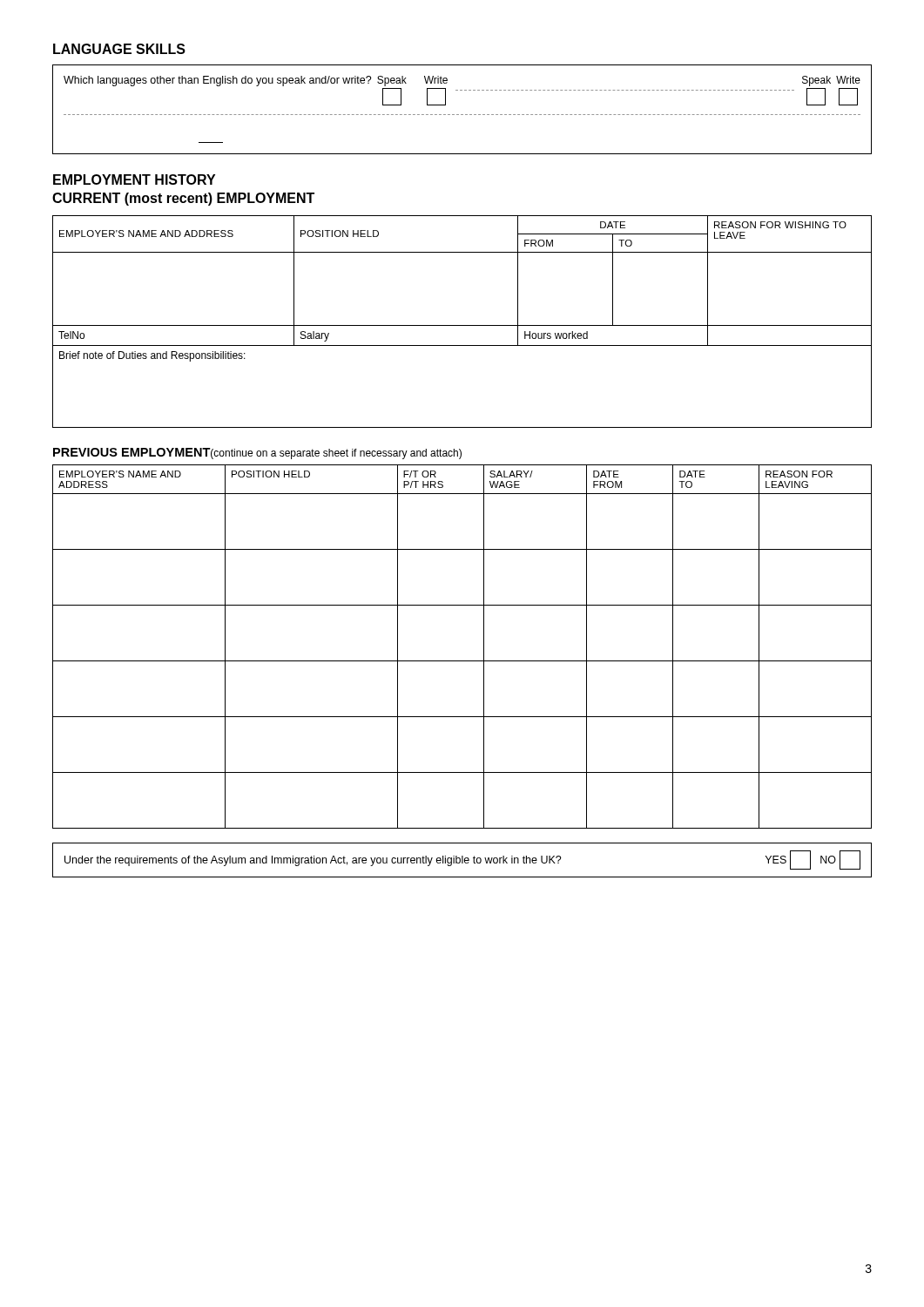Find the text block starting "PREVIOUS EMPLOYMENT(continue on"
924x1307 pixels.
[257, 452]
